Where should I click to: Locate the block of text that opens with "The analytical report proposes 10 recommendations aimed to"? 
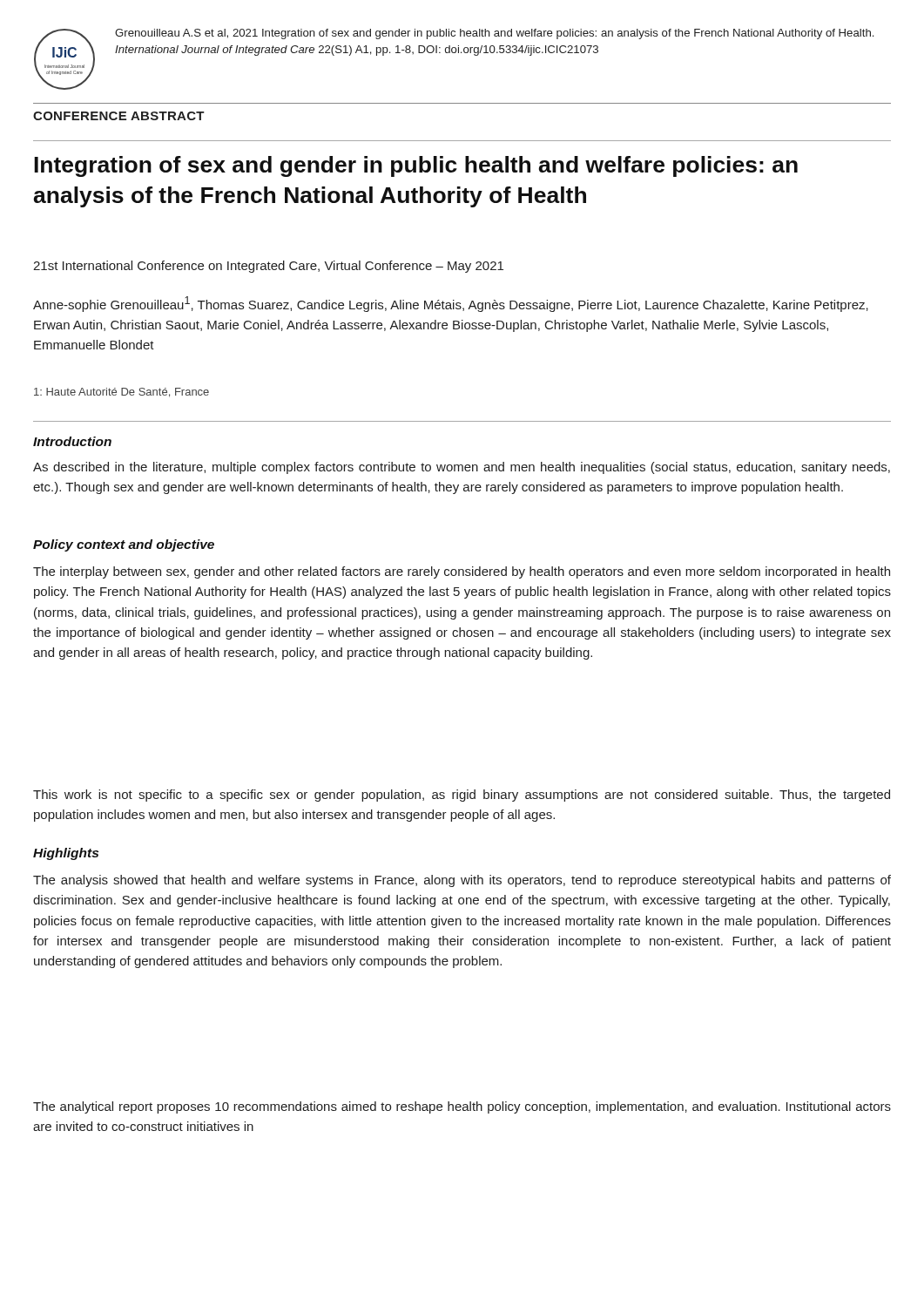point(462,1116)
